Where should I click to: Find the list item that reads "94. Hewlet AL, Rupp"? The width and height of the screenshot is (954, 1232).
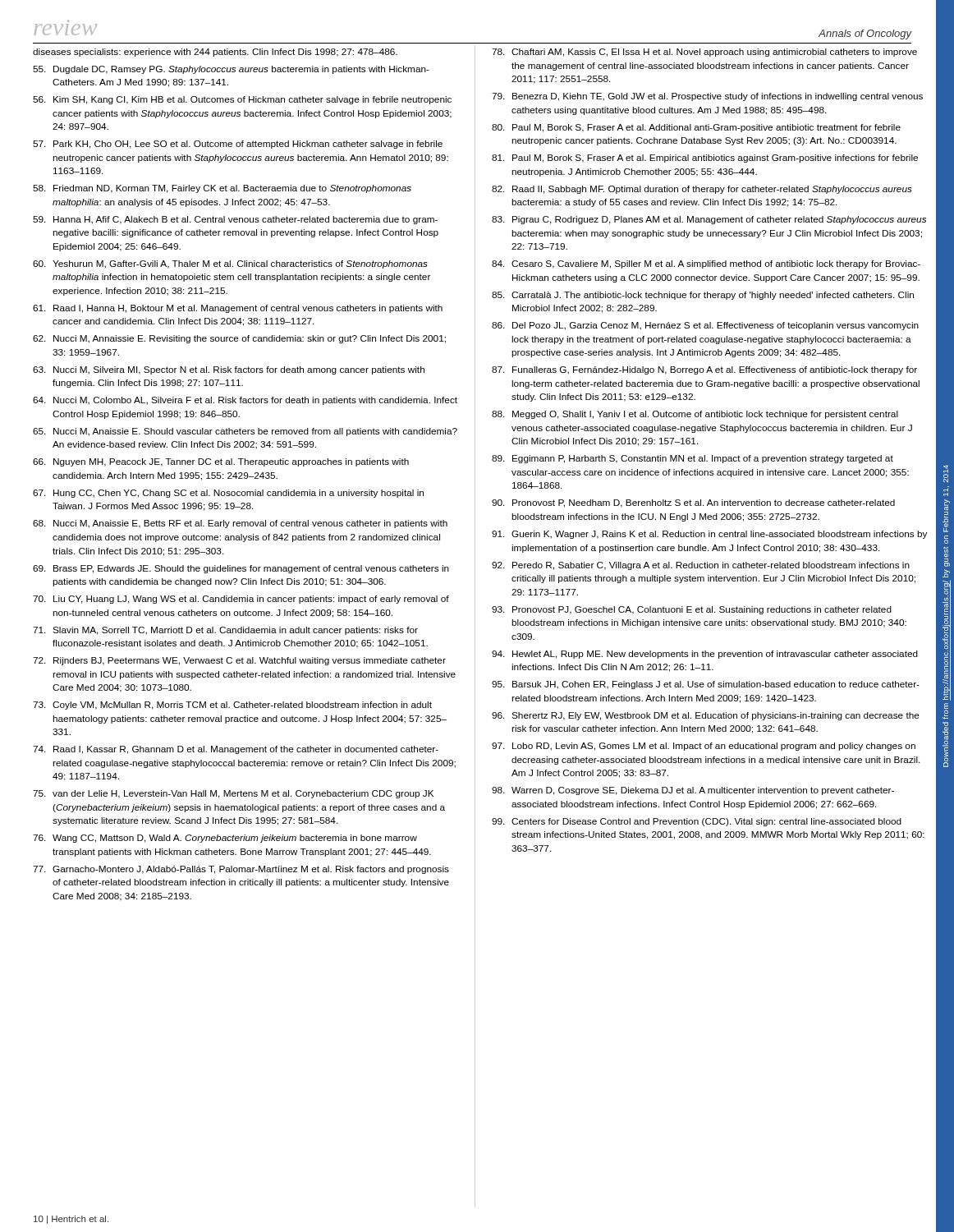coord(711,660)
